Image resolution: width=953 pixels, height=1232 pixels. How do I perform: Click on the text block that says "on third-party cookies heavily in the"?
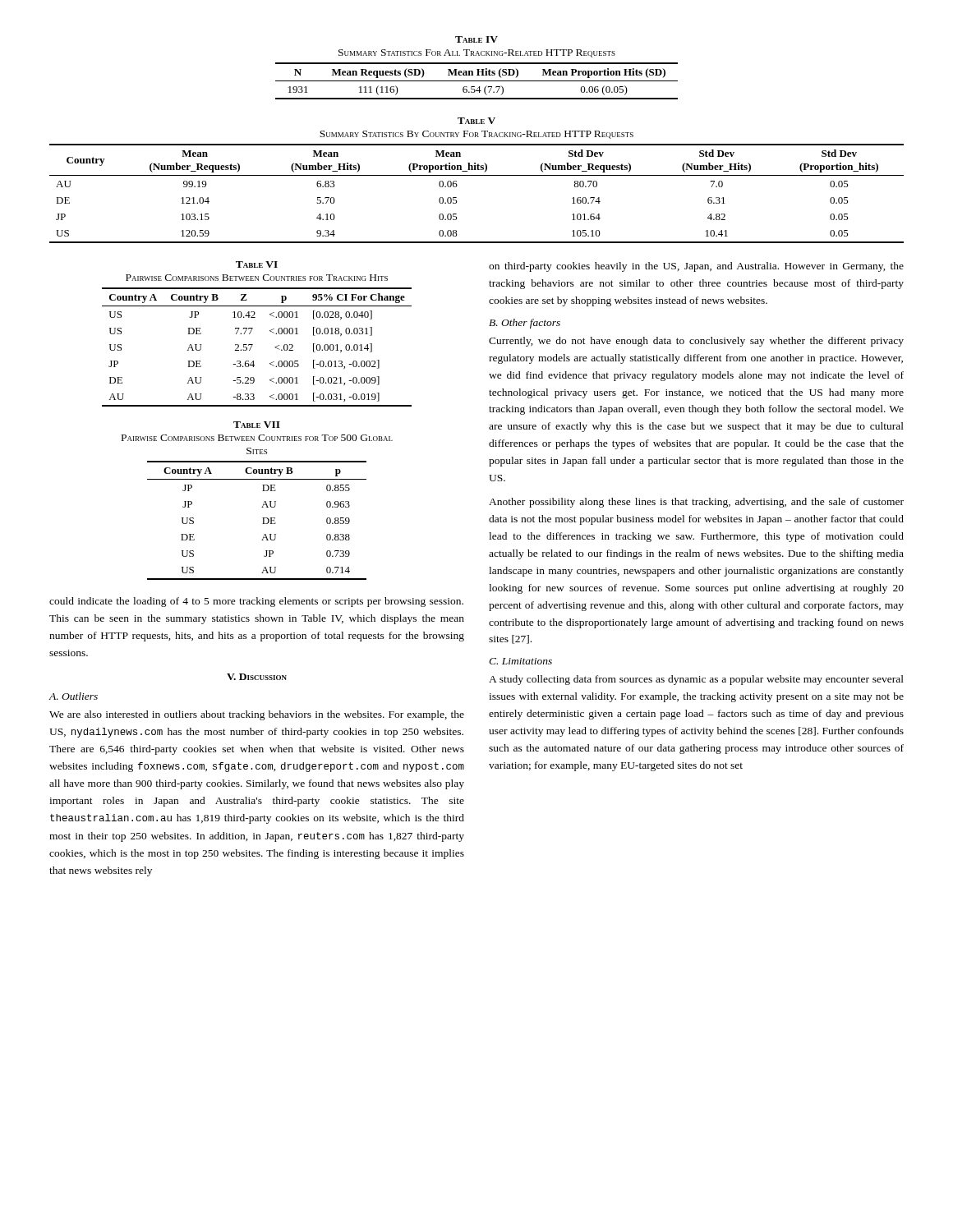696,283
